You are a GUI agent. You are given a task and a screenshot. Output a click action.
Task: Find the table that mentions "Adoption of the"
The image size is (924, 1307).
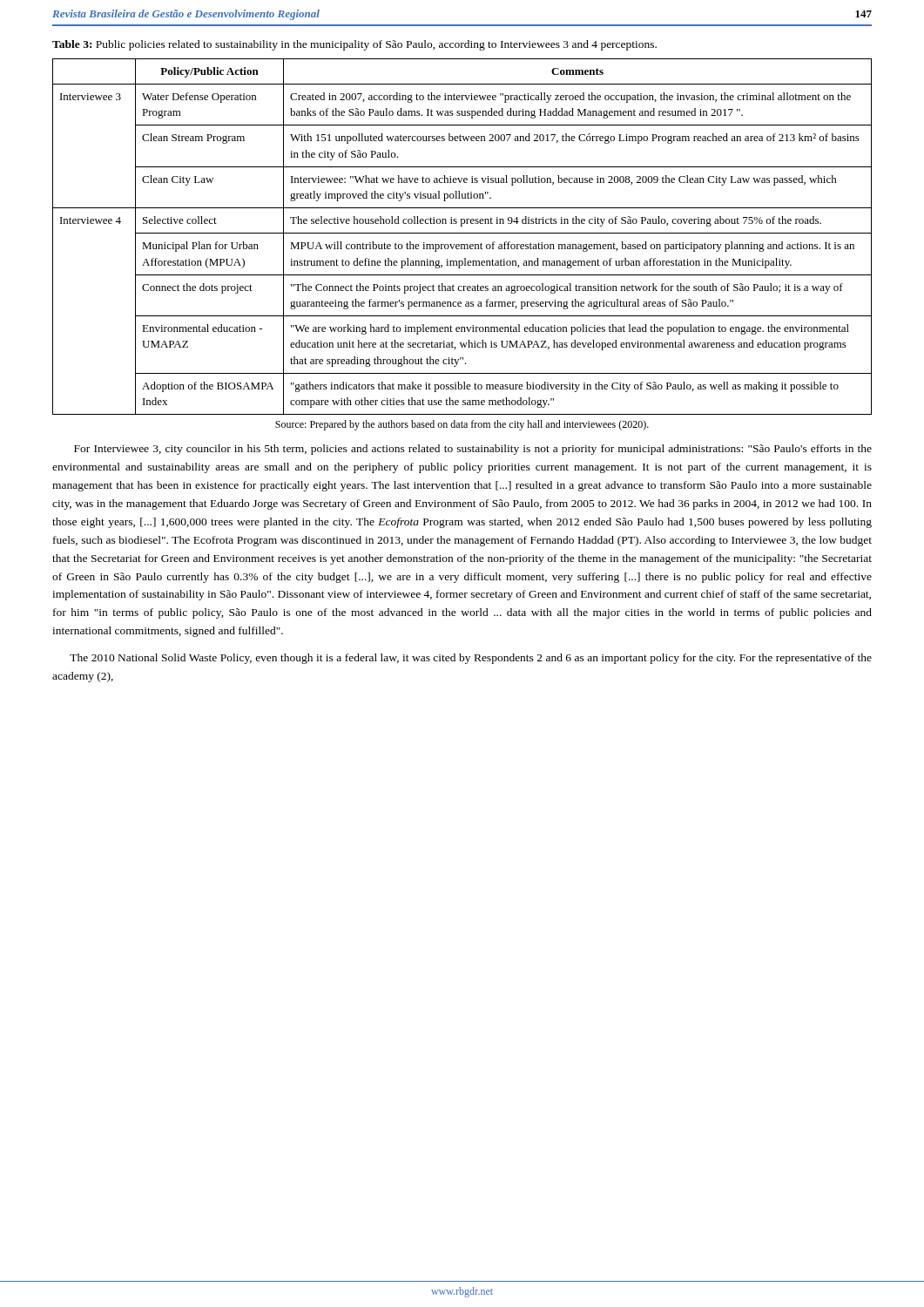point(462,237)
